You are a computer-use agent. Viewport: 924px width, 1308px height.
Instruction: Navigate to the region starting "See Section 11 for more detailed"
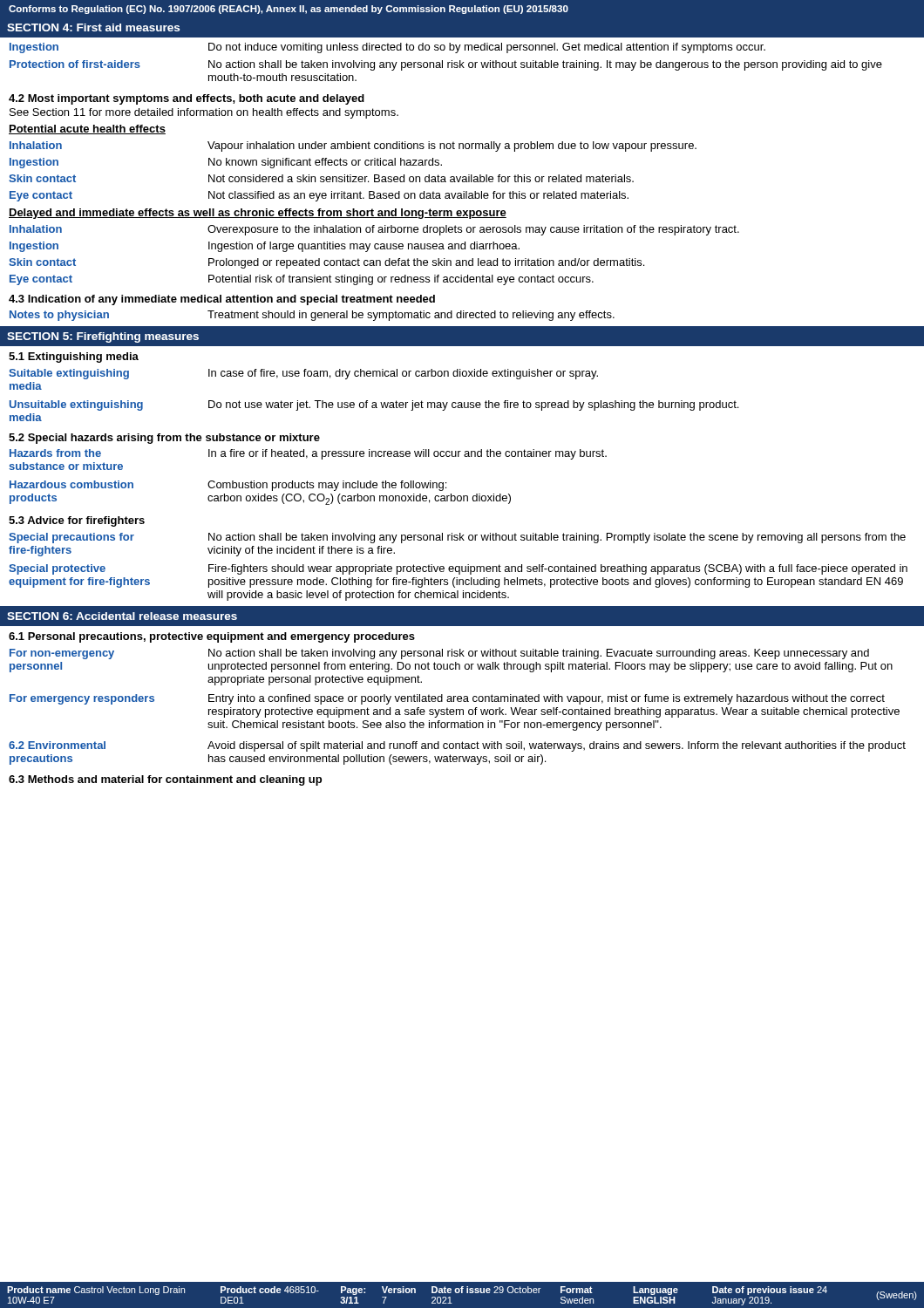(x=204, y=112)
